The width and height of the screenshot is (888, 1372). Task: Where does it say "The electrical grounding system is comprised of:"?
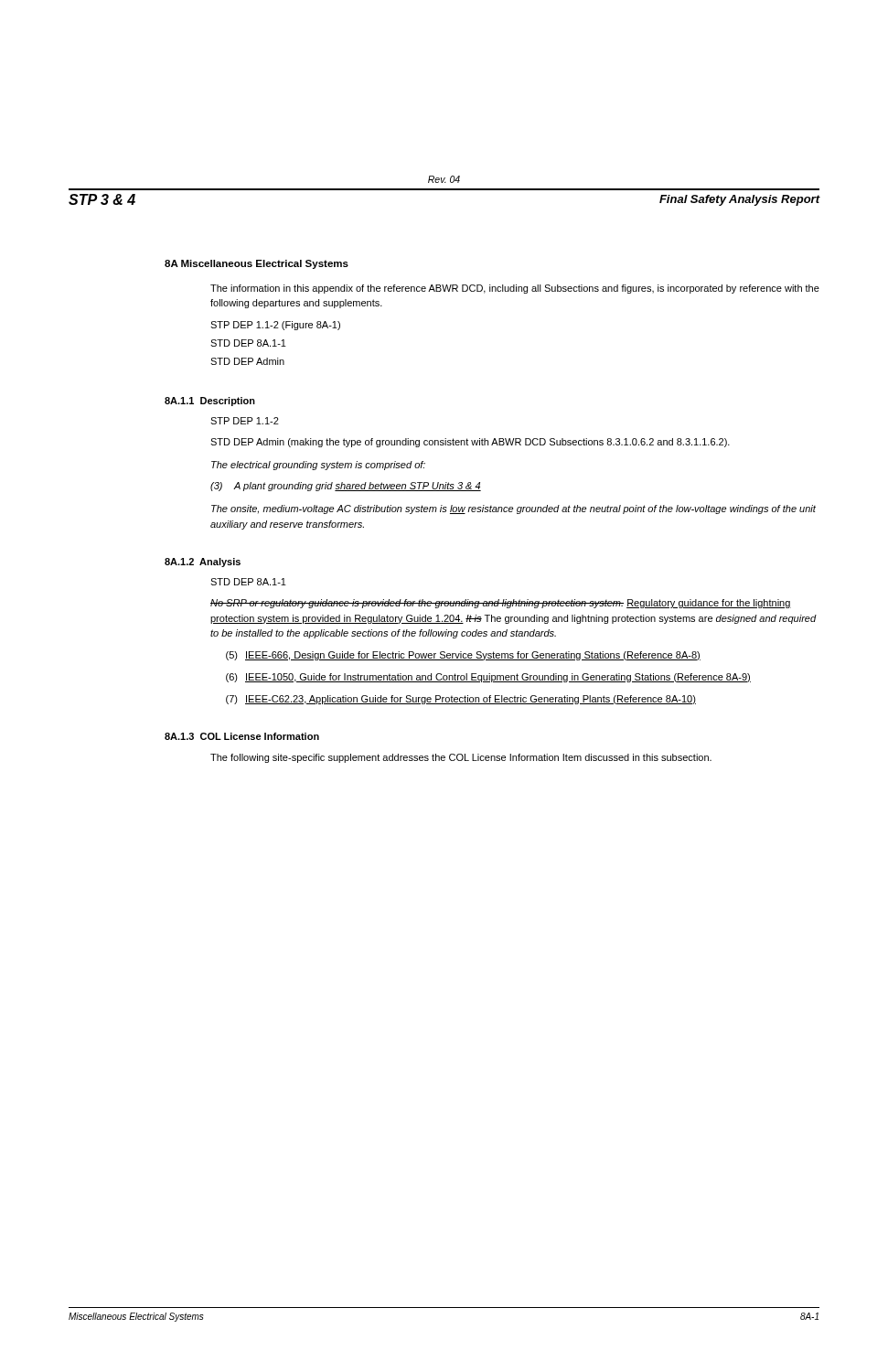click(318, 465)
